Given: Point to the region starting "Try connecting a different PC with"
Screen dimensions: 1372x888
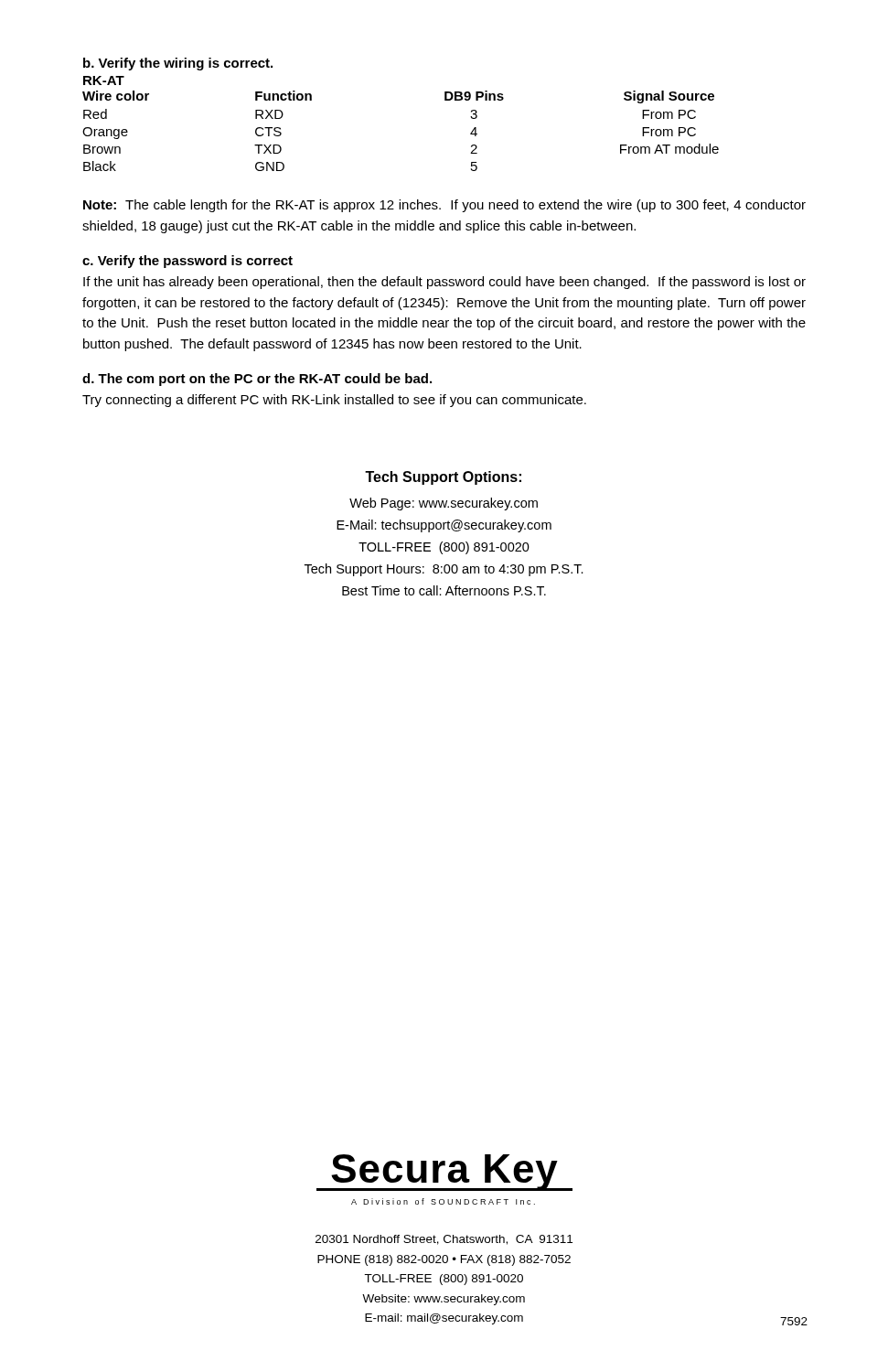Looking at the screenshot, I should click(335, 399).
